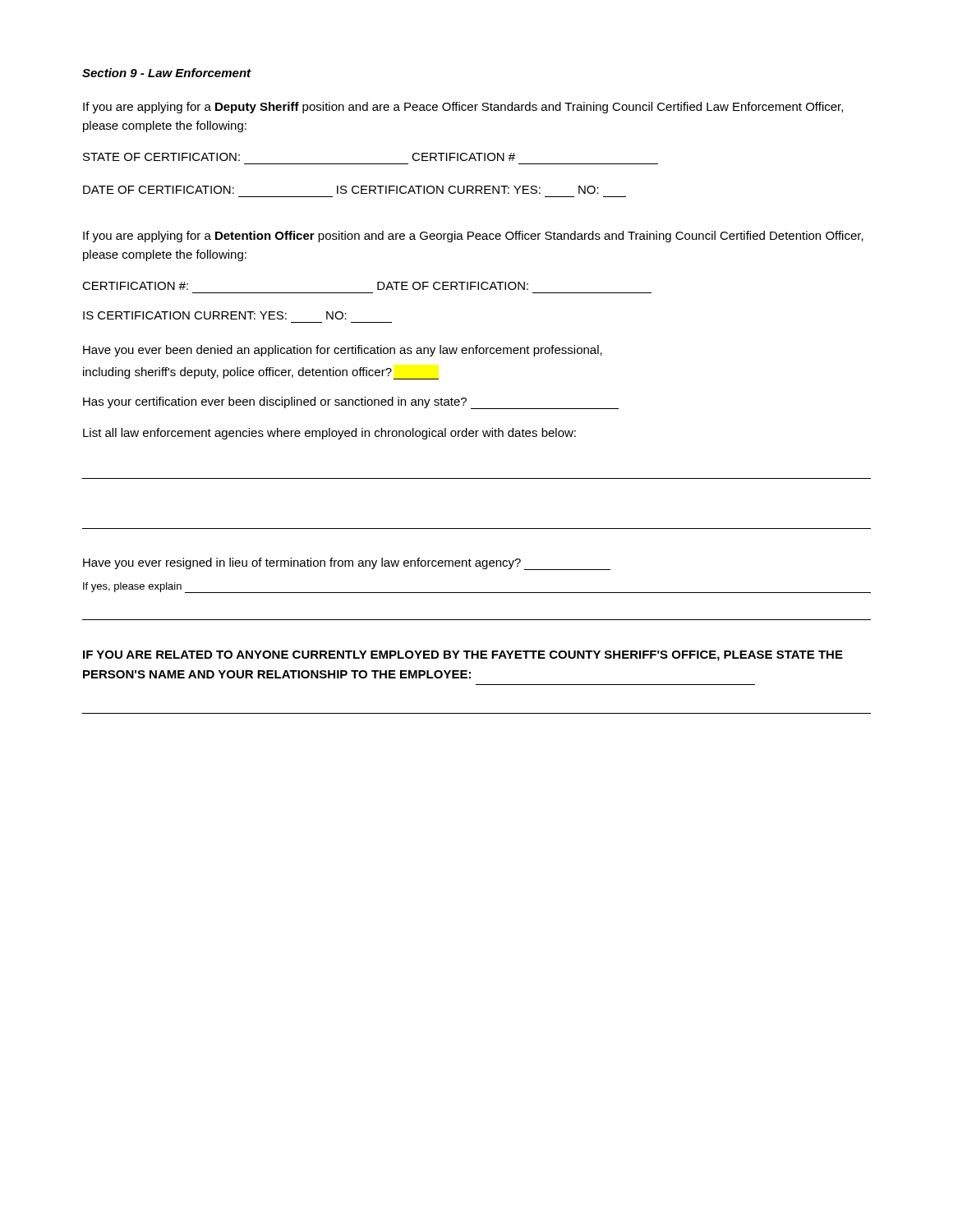Click the section header that begins "Section 9 - Law"
This screenshot has height=1232, width=953.
pyautogui.click(x=166, y=73)
